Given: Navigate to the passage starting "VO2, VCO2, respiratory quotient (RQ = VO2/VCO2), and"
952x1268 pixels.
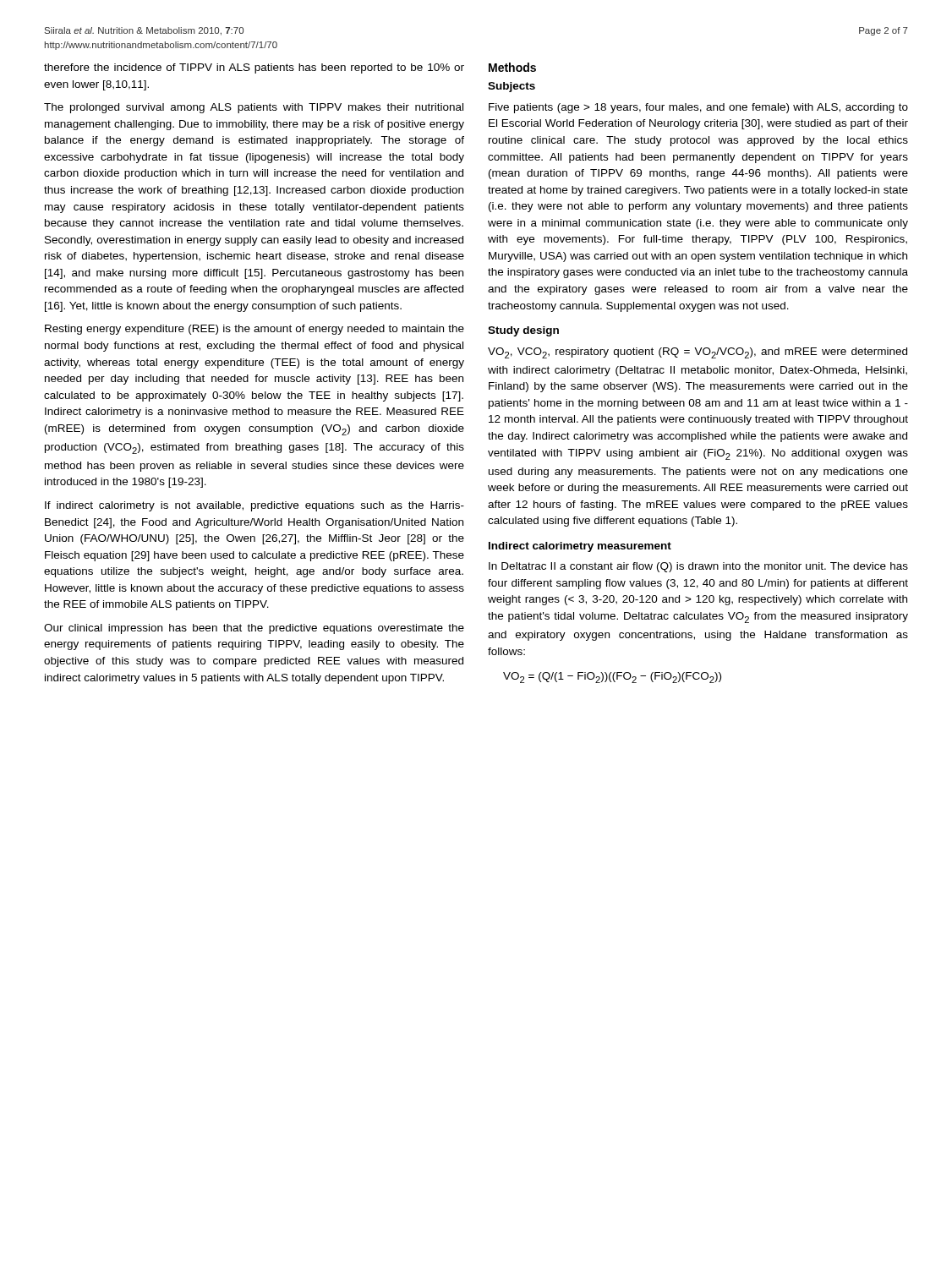Looking at the screenshot, I should [698, 436].
